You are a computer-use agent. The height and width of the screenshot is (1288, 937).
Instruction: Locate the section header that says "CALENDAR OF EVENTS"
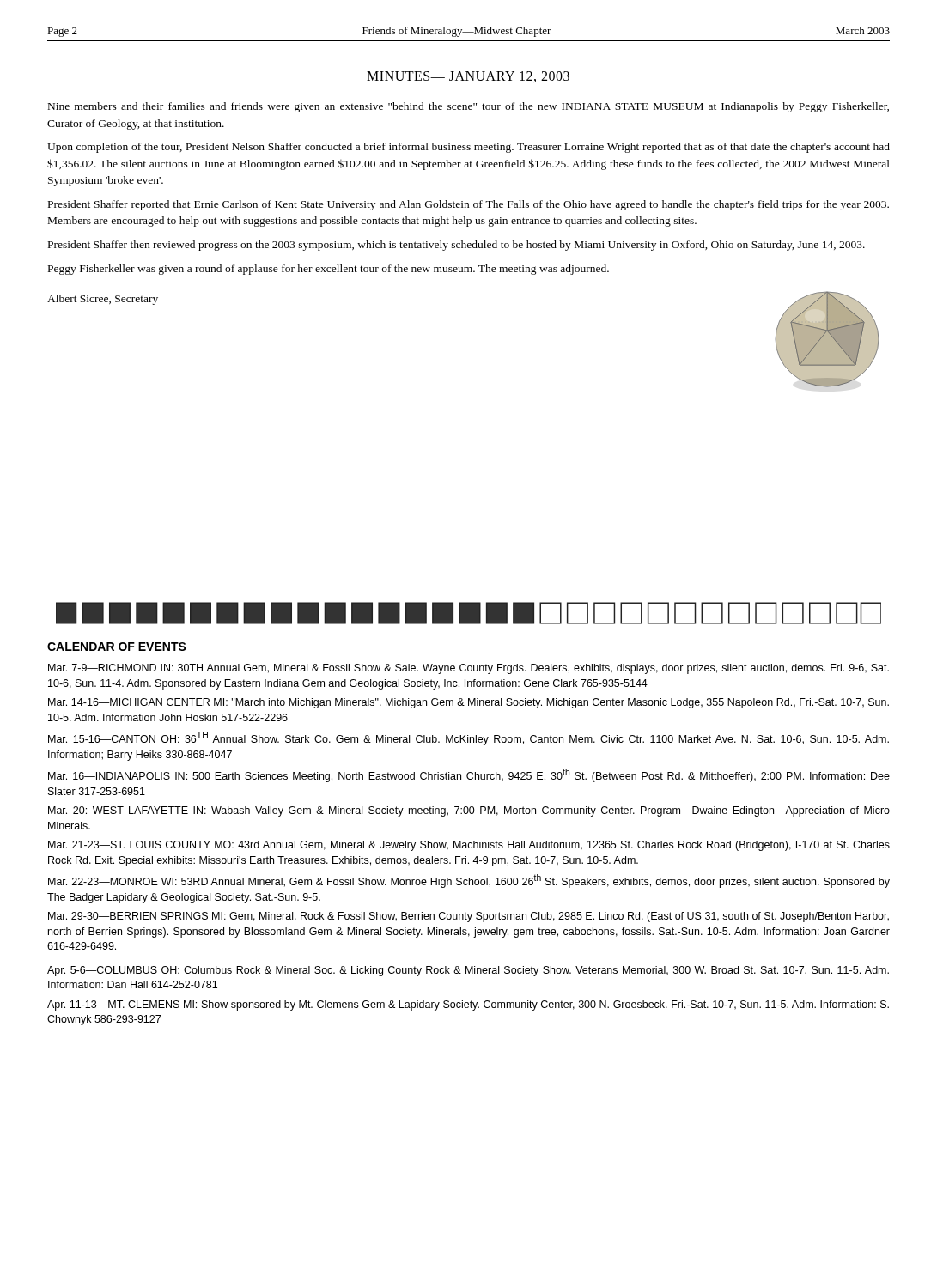click(x=117, y=647)
